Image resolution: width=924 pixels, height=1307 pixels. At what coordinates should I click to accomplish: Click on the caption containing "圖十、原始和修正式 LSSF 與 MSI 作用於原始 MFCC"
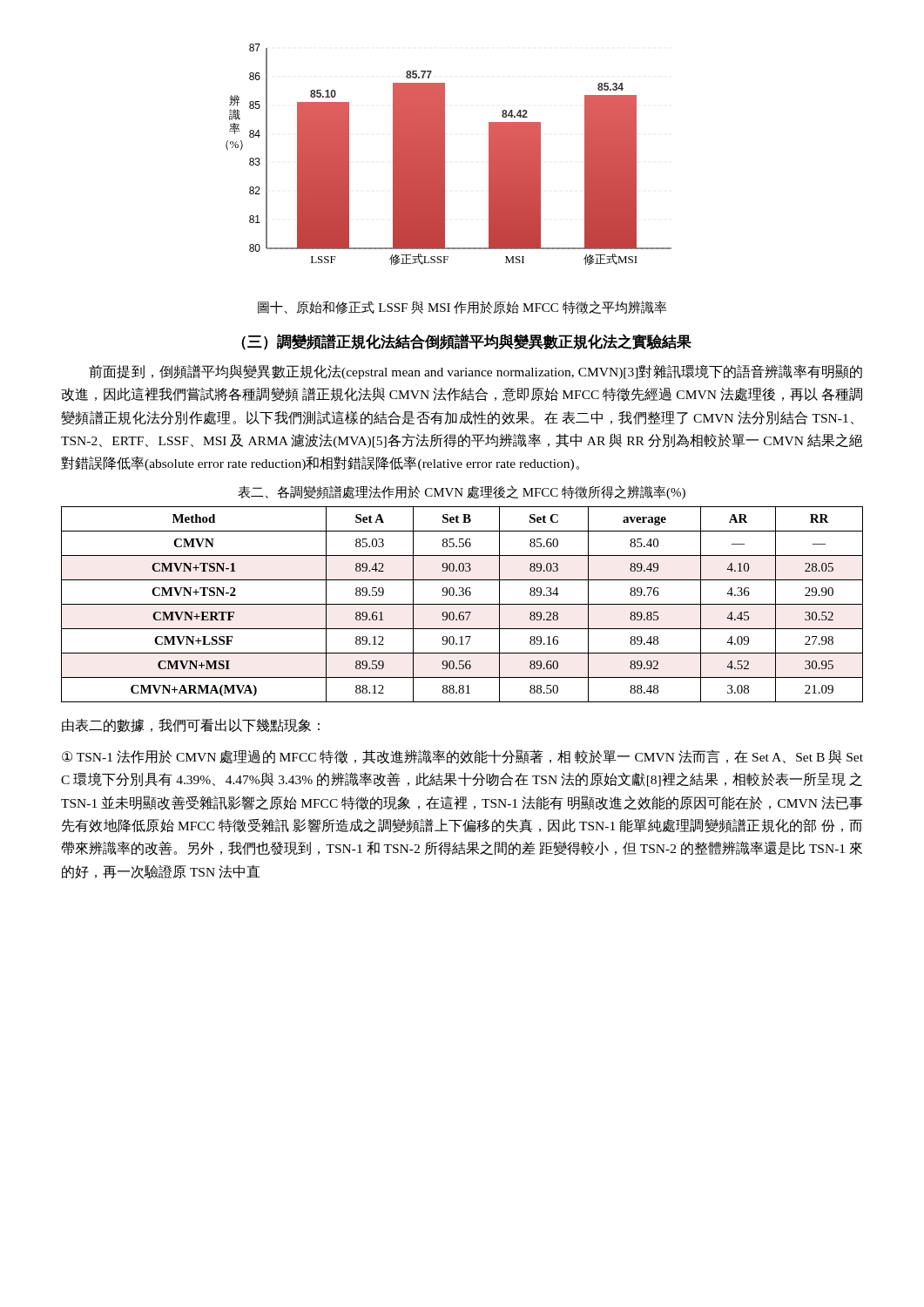pos(462,308)
